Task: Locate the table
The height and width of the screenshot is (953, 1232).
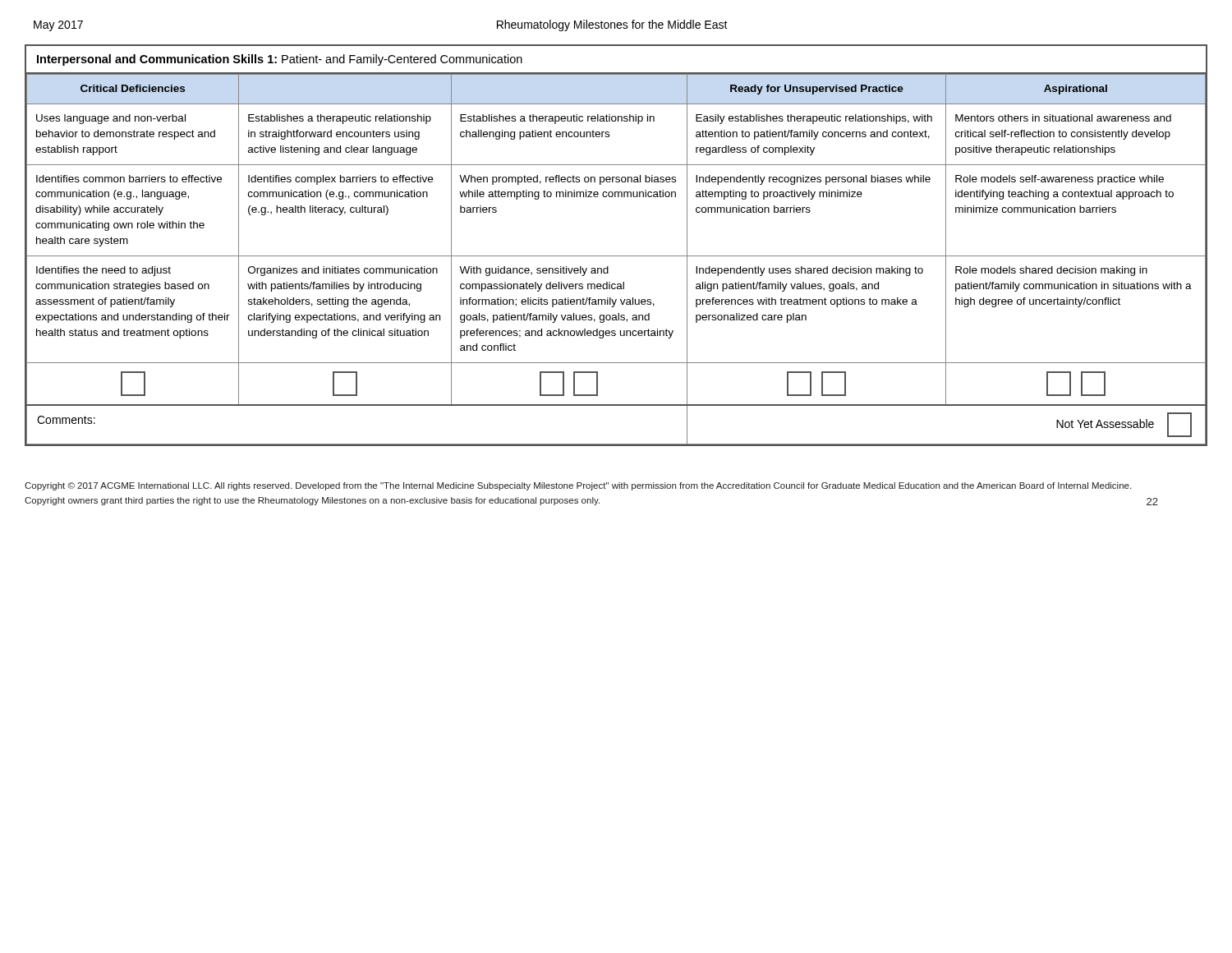Action: [x=616, y=245]
